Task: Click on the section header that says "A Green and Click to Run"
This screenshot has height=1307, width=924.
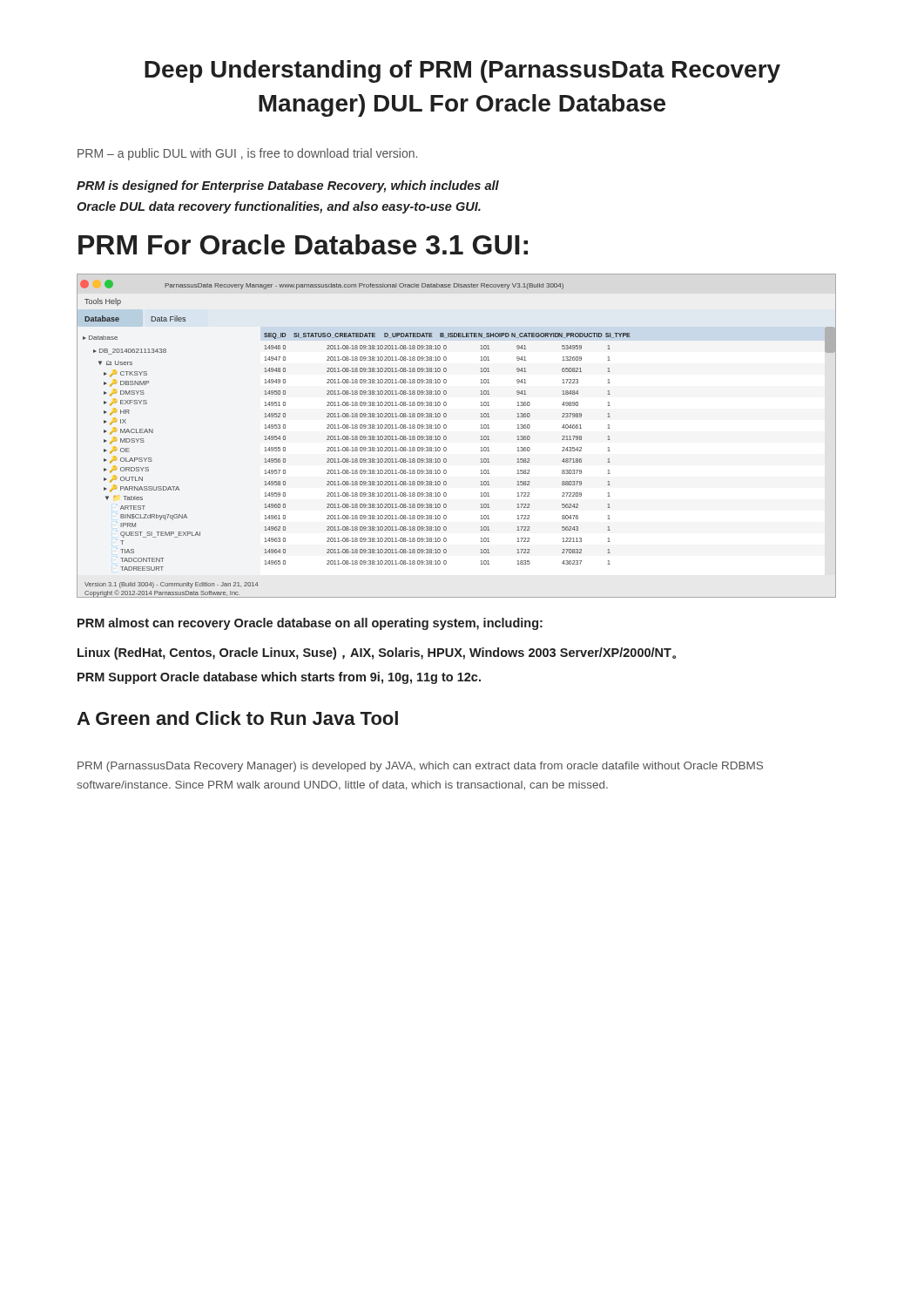Action: [238, 718]
